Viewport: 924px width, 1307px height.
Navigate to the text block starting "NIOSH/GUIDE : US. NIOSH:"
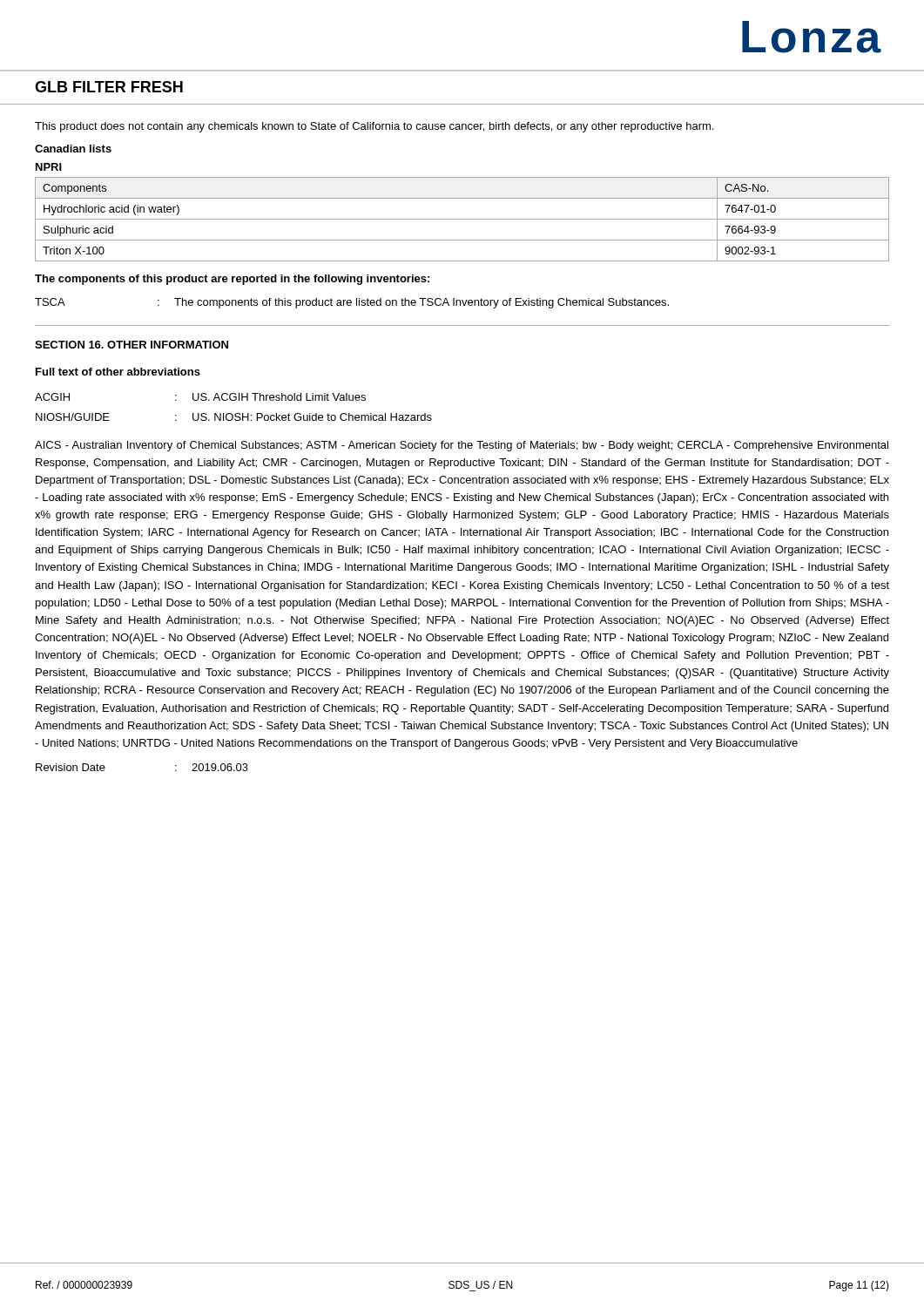(234, 417)
